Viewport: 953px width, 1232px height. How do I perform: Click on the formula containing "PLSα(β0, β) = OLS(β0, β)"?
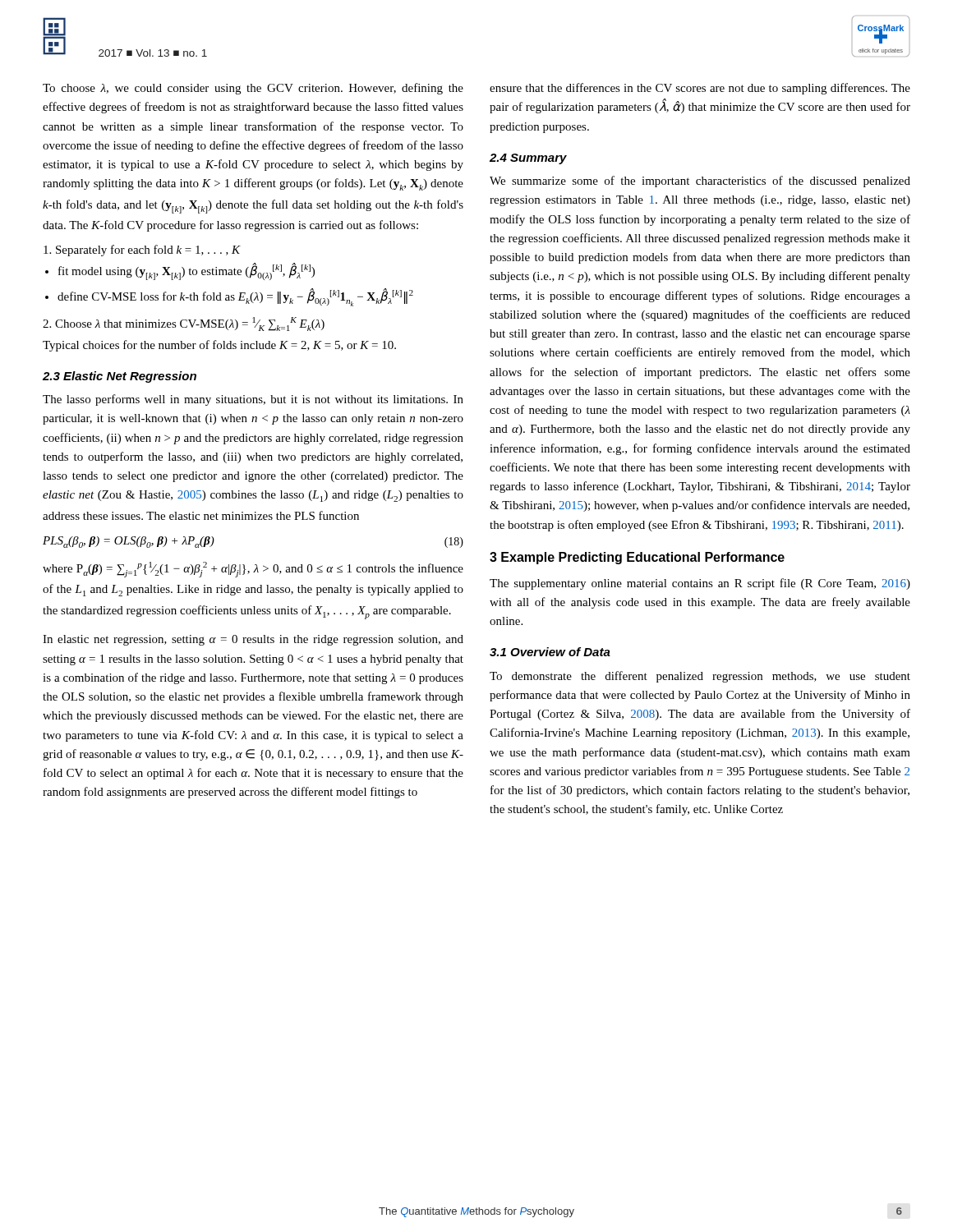coord(124,542)
